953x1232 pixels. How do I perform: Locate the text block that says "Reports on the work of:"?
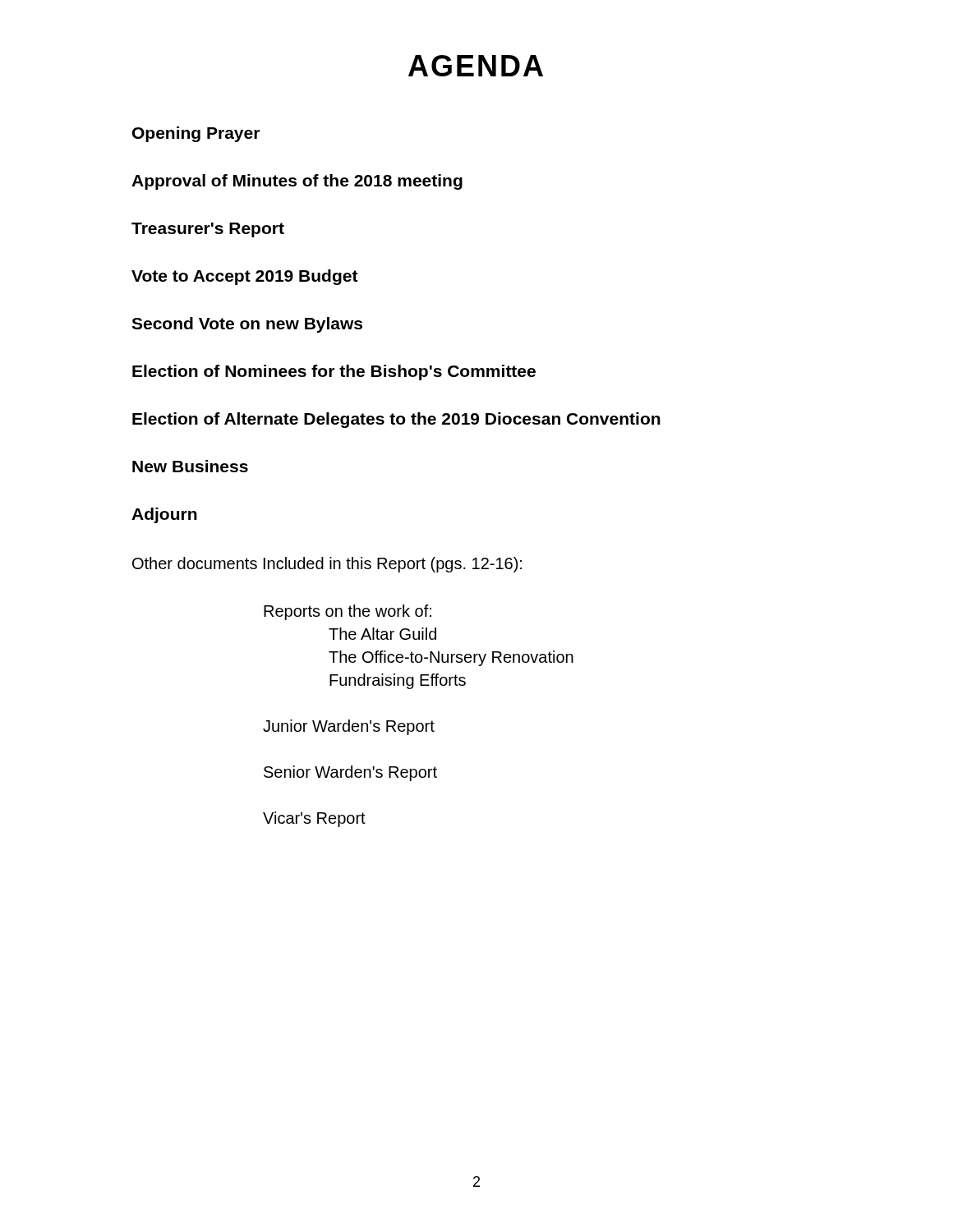pos(542,647)
